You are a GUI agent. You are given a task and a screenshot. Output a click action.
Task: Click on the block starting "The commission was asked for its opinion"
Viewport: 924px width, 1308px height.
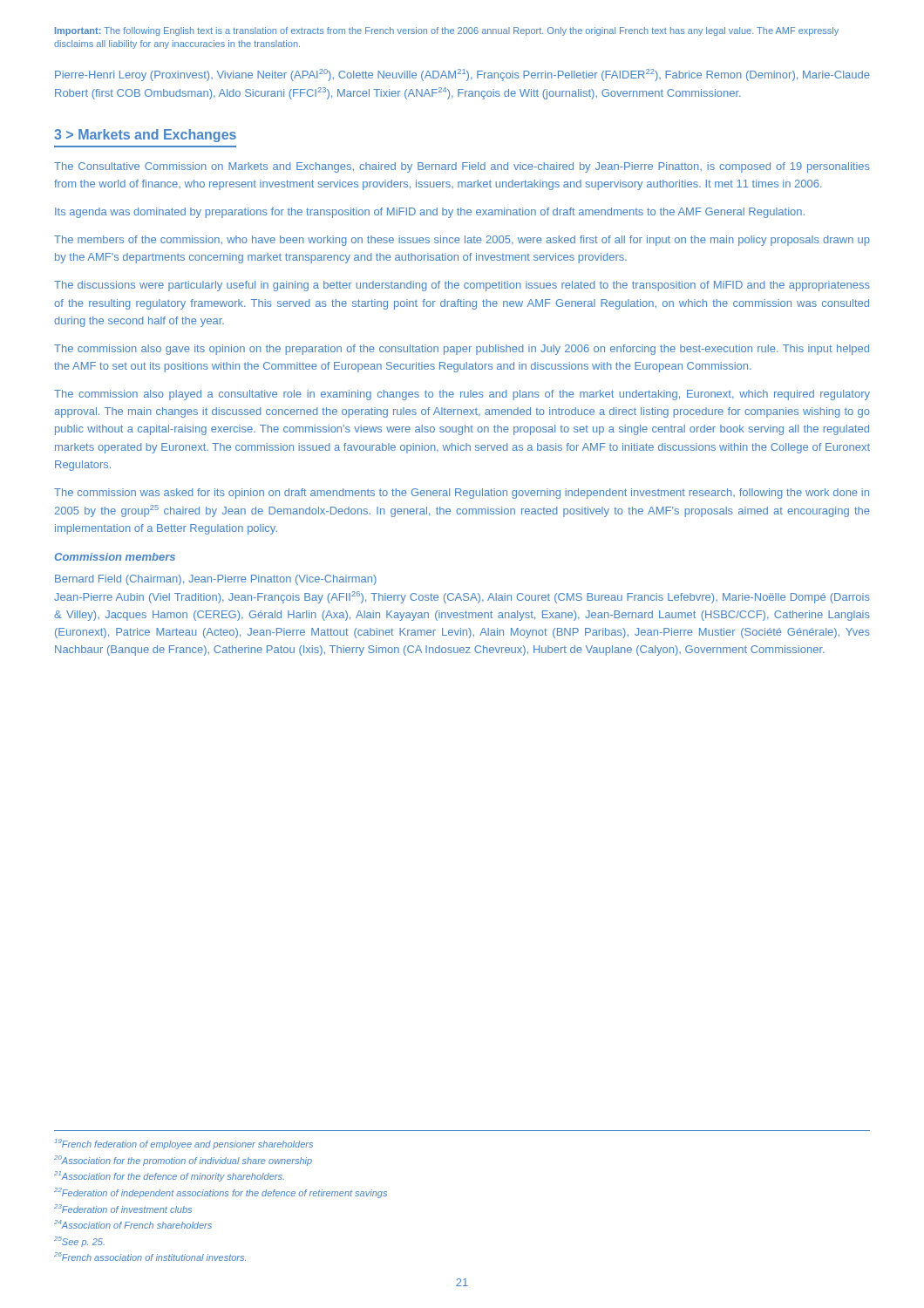462,510
